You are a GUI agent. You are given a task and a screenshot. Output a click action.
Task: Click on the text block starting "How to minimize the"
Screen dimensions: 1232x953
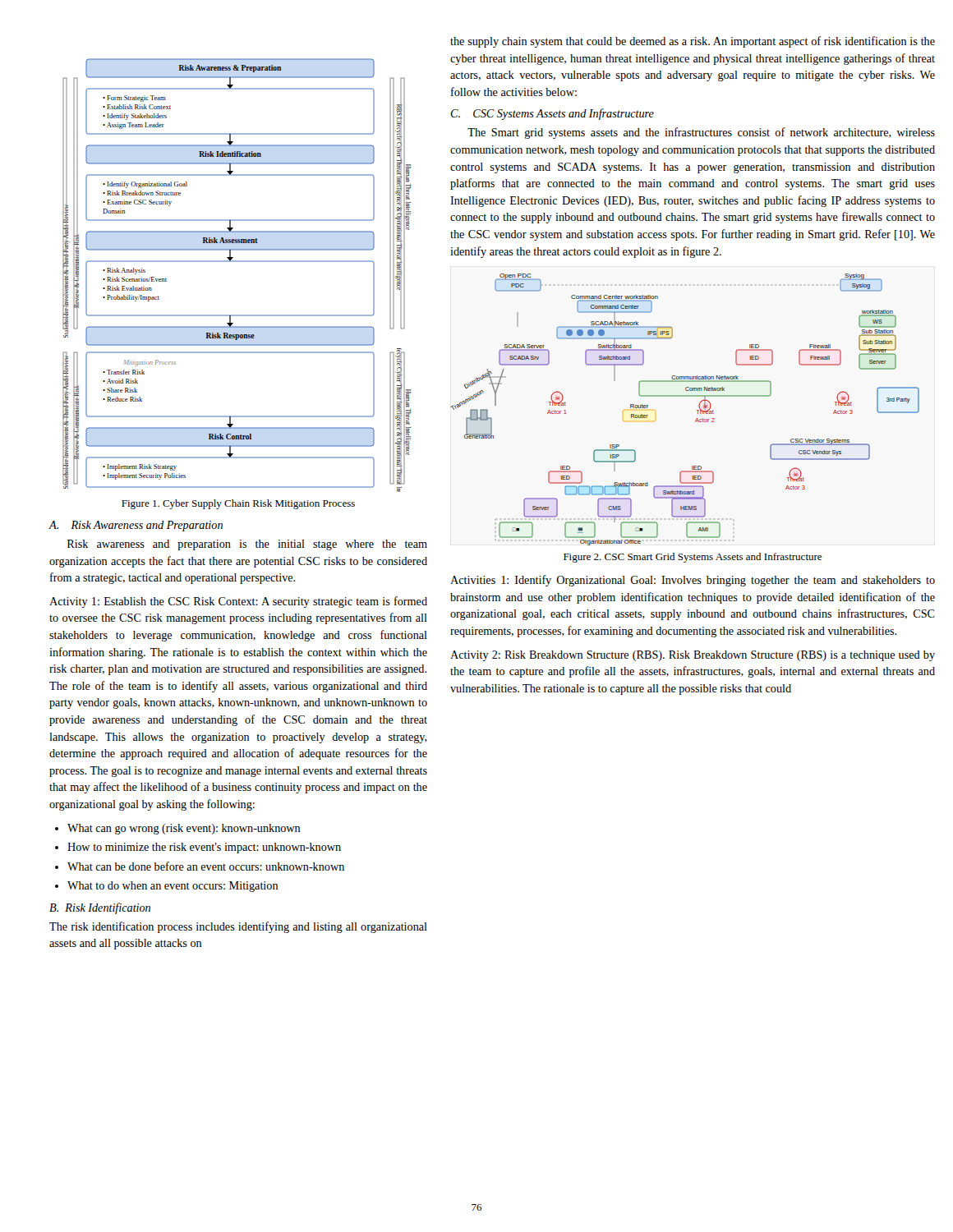point(204,847)
